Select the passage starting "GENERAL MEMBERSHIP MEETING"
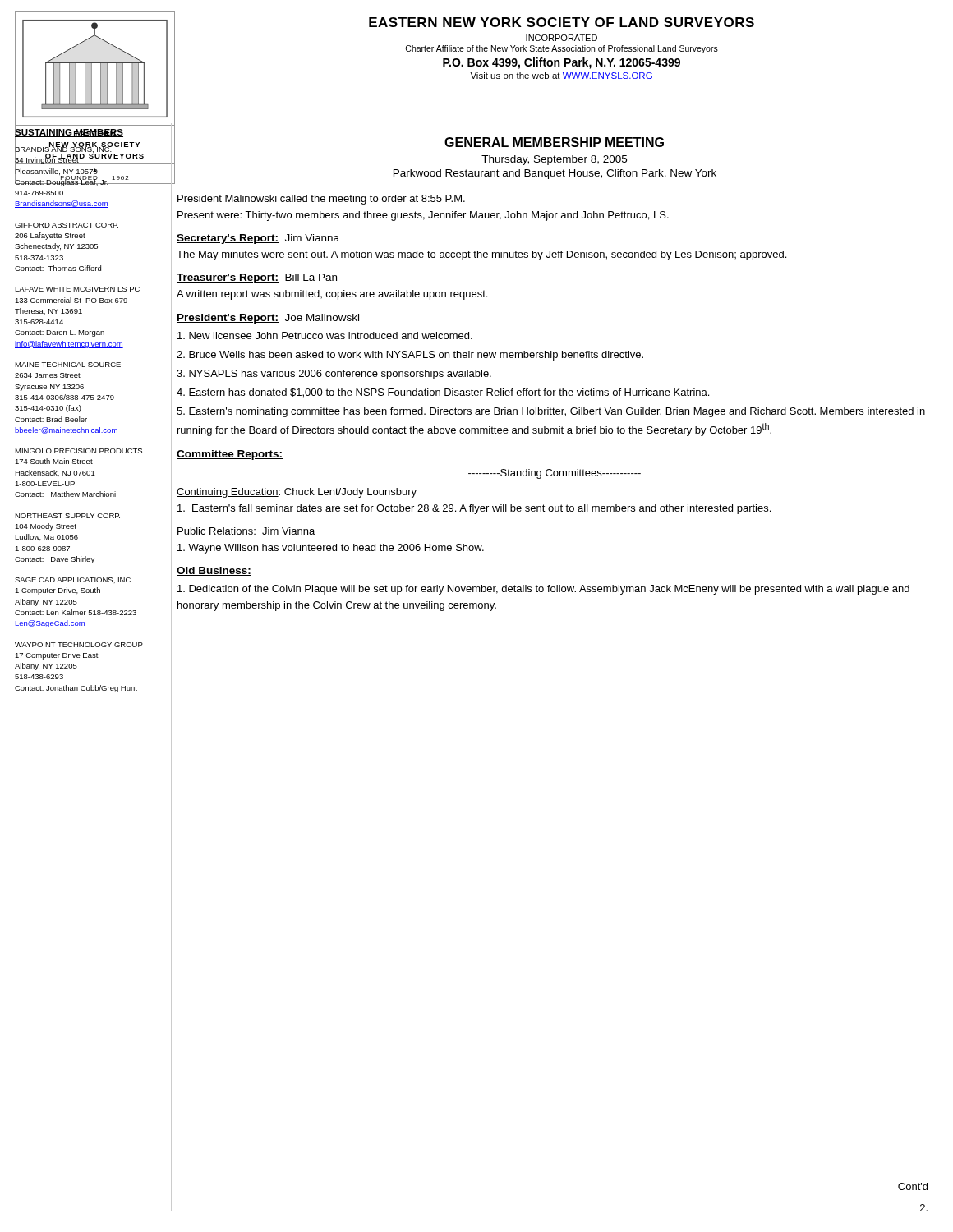 (x=555, y=142)
